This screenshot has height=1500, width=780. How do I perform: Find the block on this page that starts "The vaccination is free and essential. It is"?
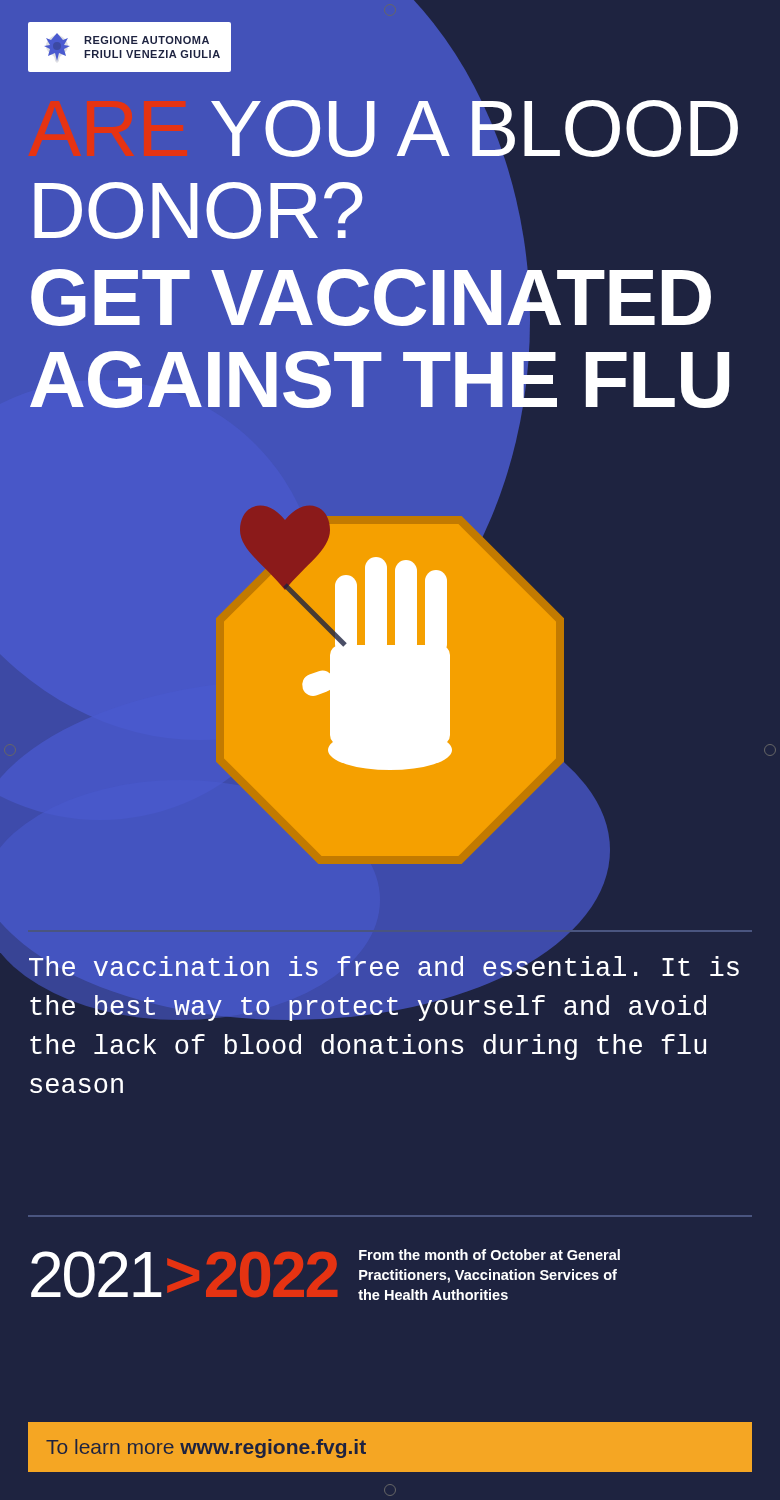coord(384,1028)
